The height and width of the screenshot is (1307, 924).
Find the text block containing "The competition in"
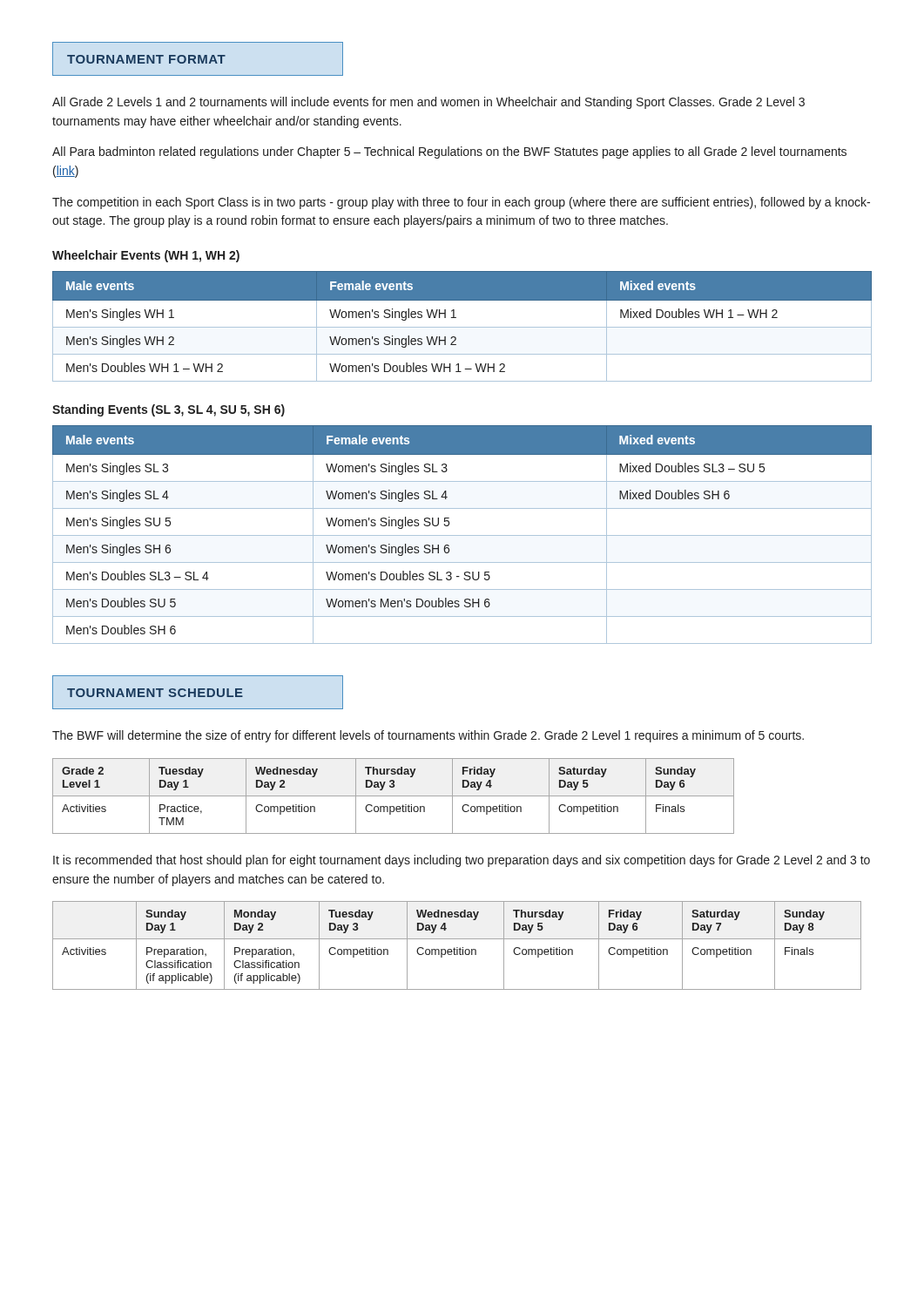click(461, 211)
